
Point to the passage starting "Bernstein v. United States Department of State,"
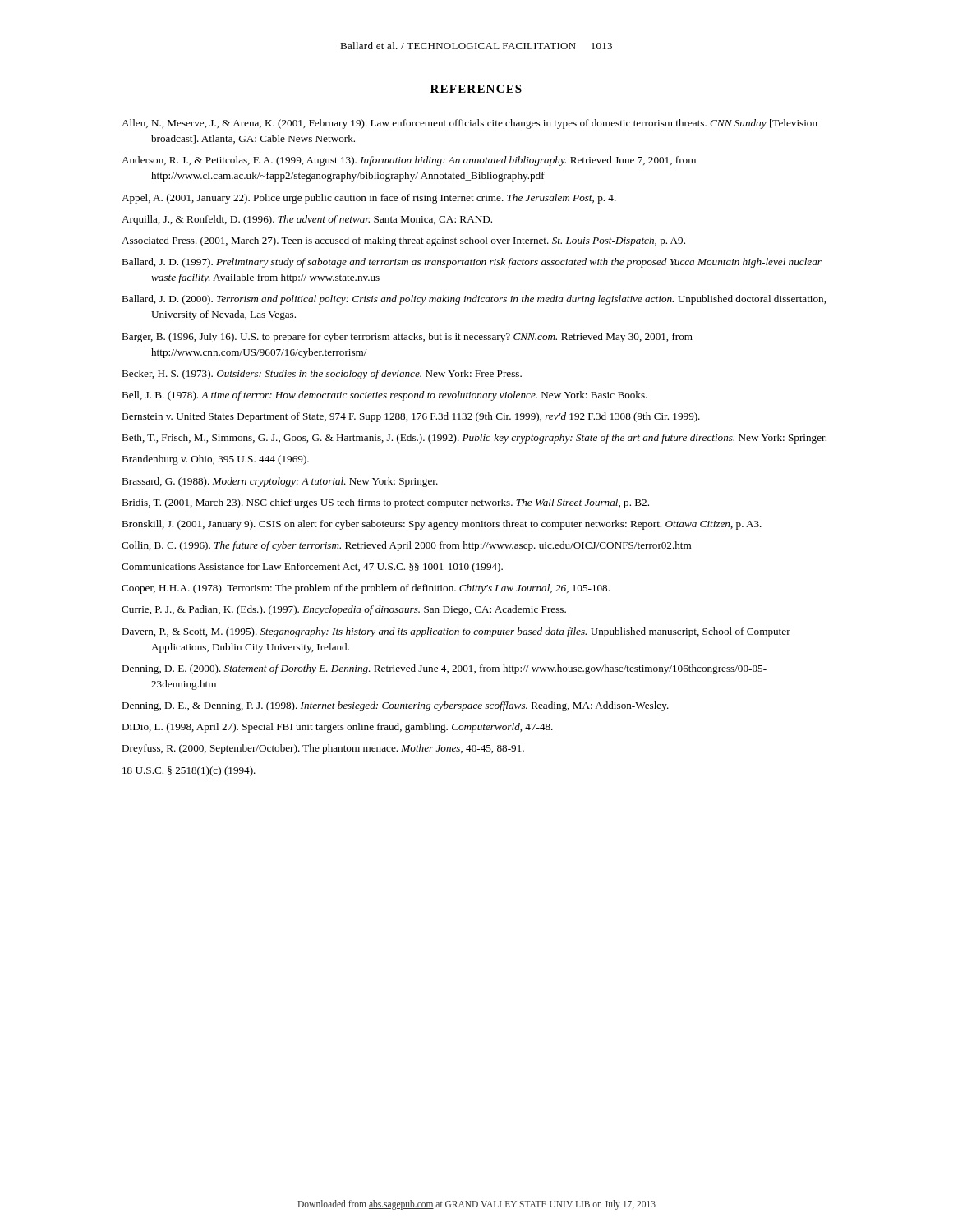coord(411,416)
